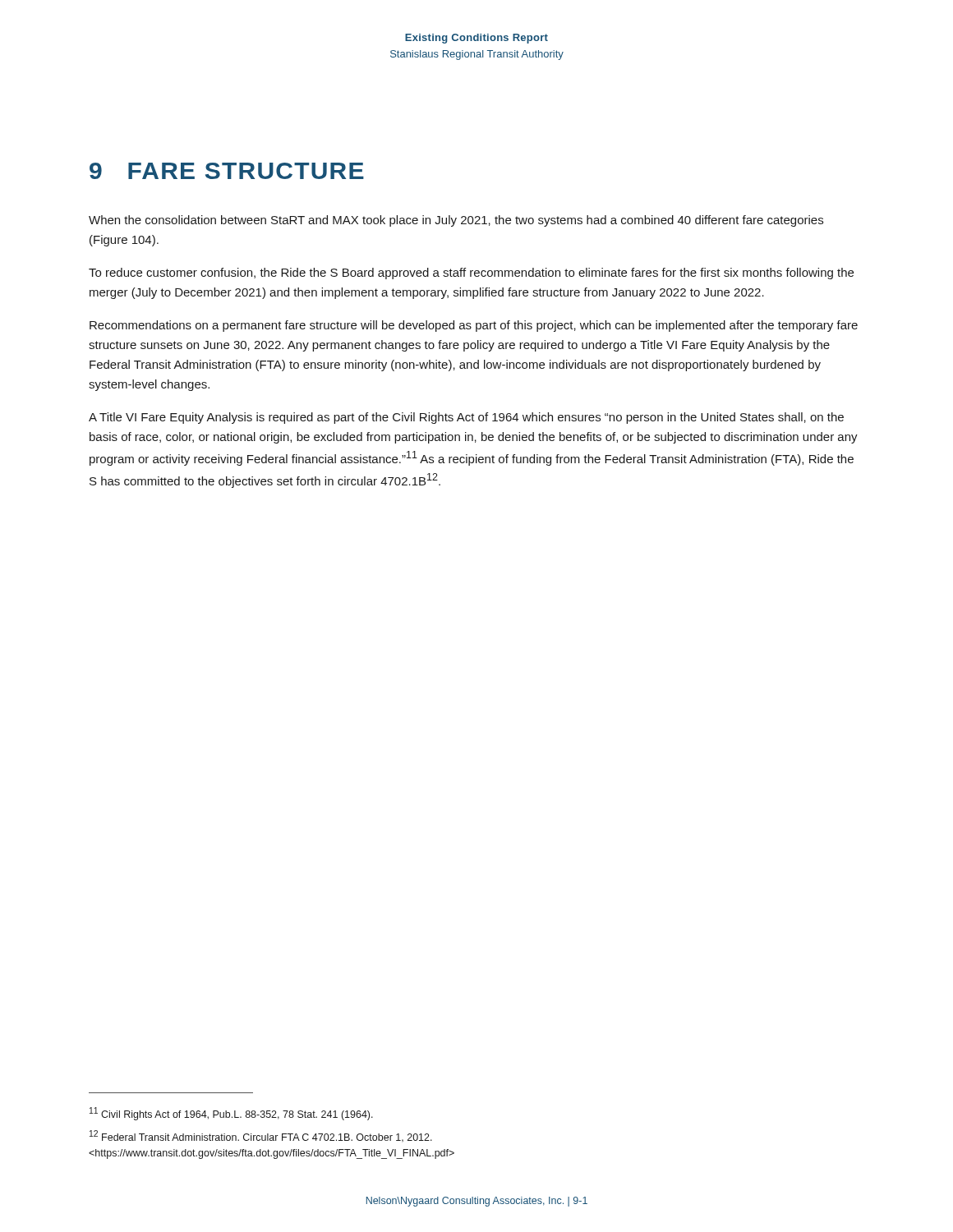
Task: Locate the block starting "11 Civil Rights Act of 1964, Pub.L."
Action: click(231, 1114)
